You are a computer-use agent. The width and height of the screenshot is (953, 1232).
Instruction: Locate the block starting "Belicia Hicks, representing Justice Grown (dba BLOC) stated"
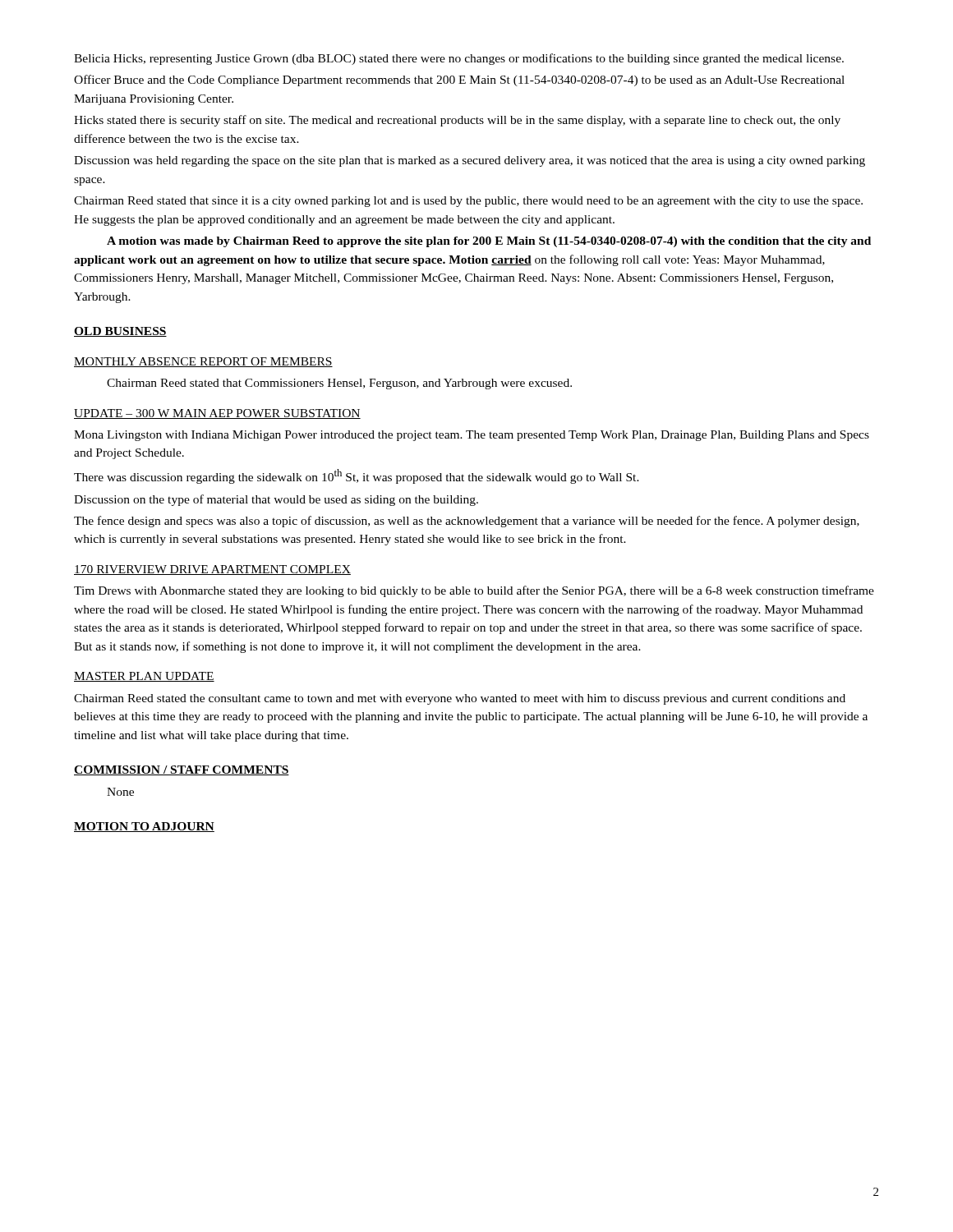tap(459, 59)
